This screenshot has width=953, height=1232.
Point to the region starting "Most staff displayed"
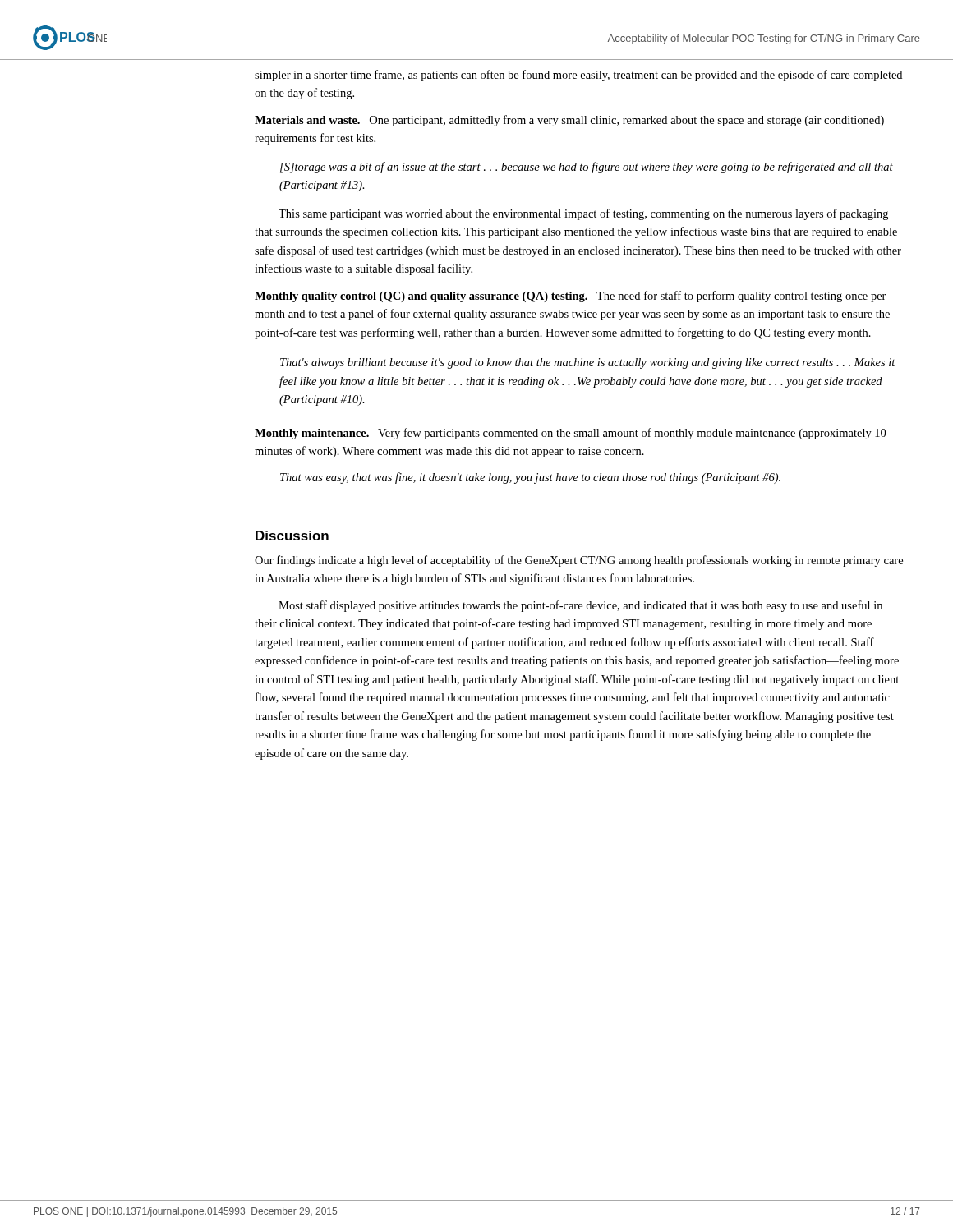(x=579, y=679)
